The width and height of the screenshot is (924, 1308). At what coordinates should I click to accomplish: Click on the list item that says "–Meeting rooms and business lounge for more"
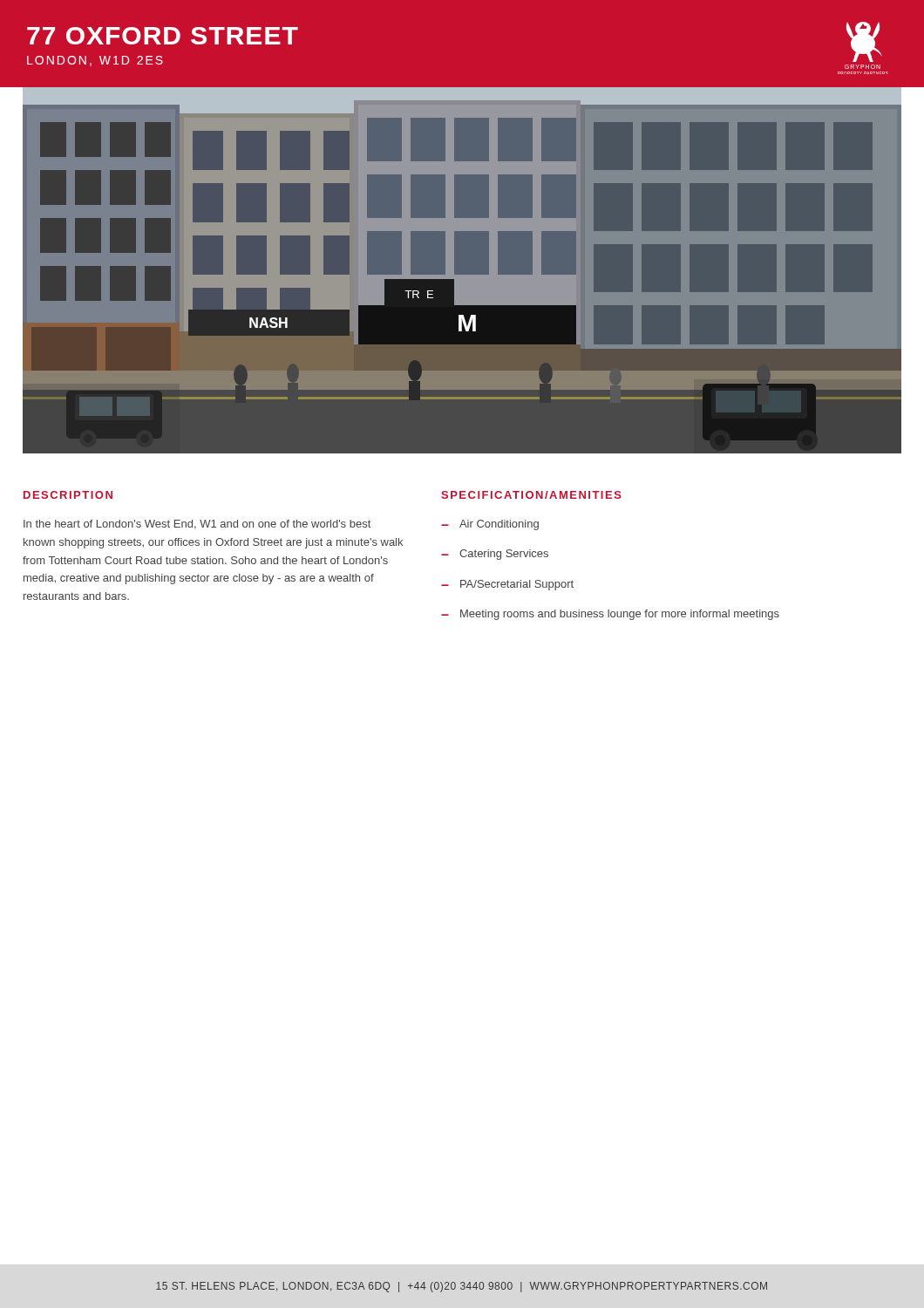click(610, 615)
